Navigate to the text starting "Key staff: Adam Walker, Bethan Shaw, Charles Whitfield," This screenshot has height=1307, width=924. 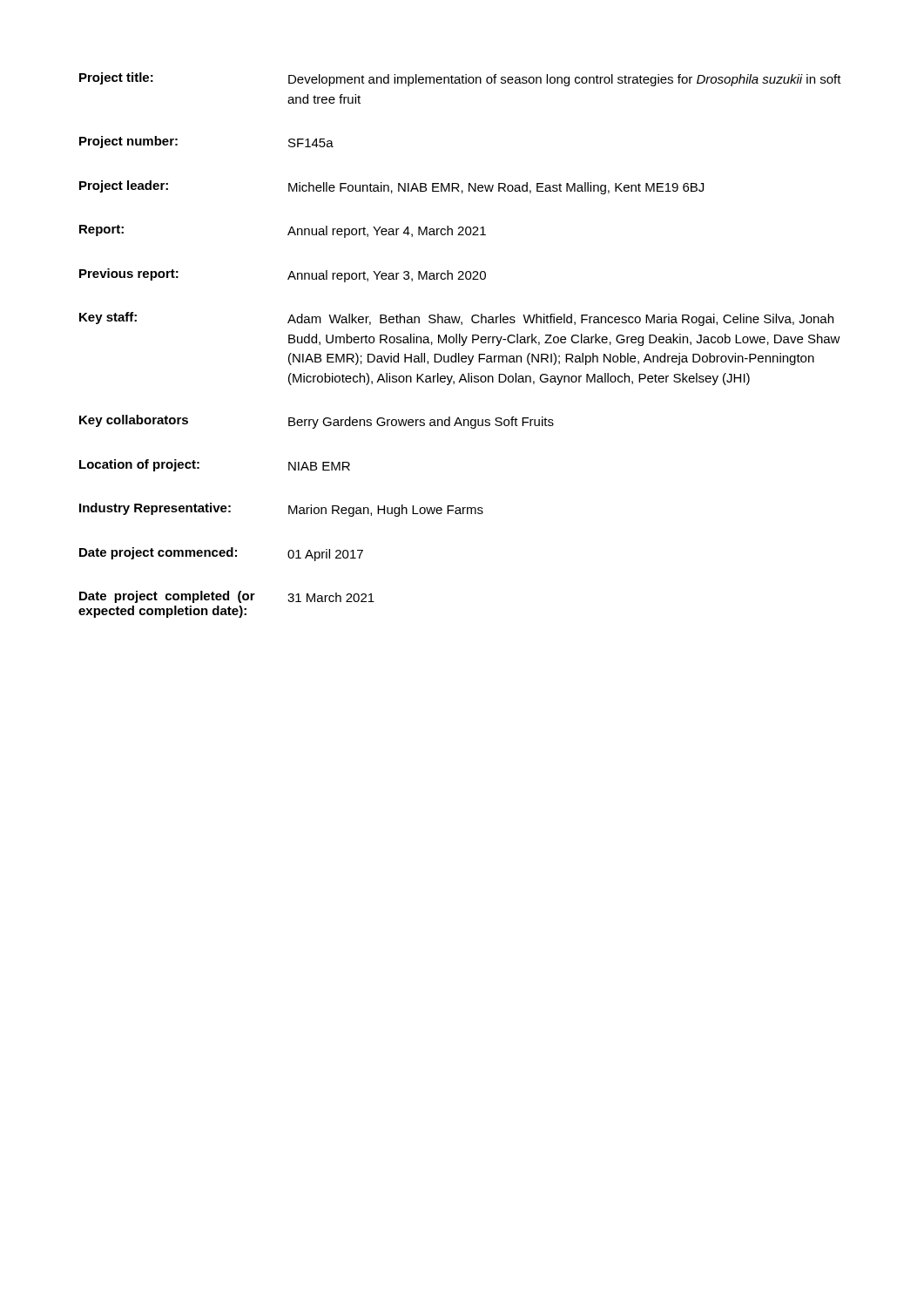coord(462,349)
